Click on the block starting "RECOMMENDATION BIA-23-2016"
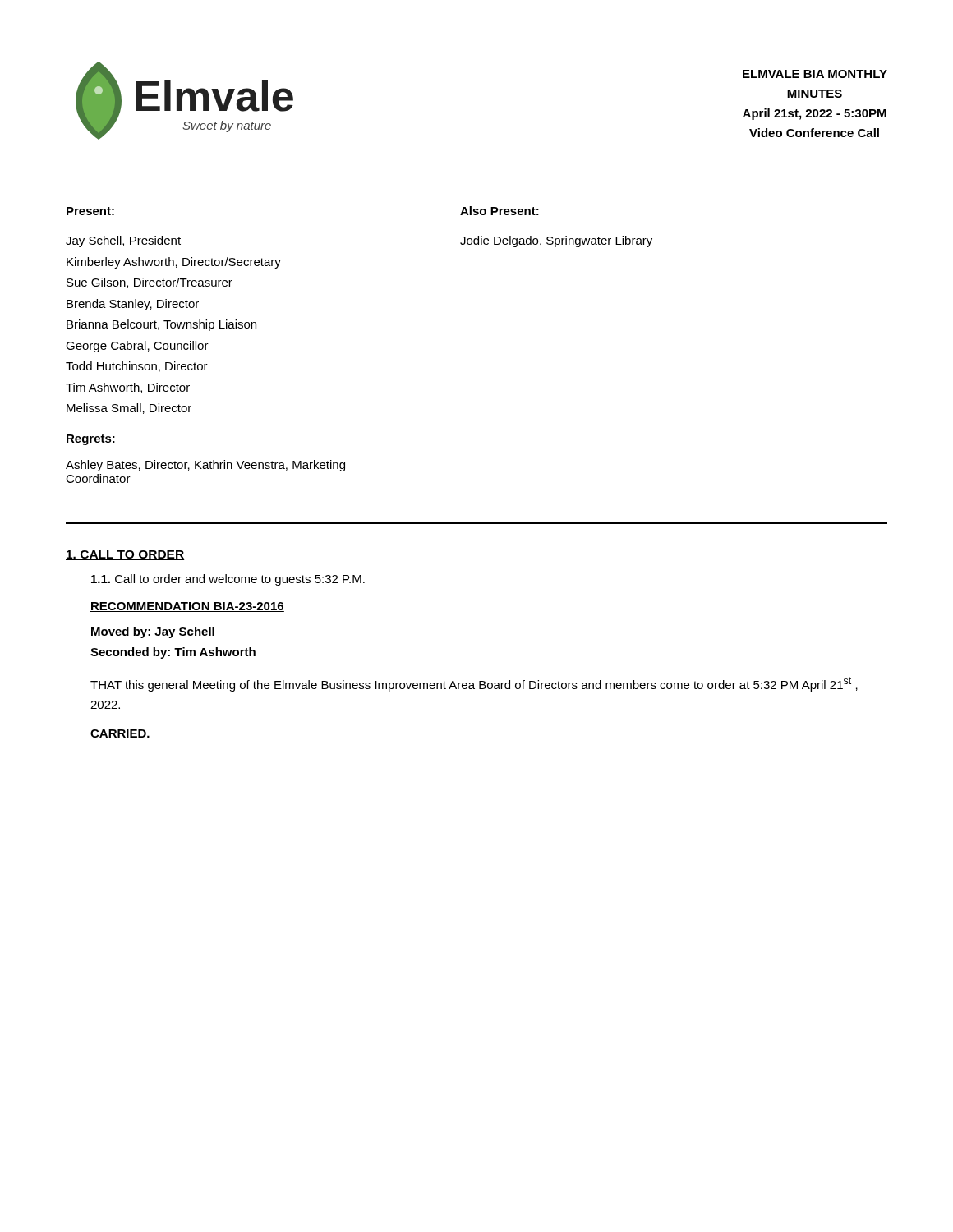The image size is (953, 1232). pyautogui.click(x=187, y=605)
